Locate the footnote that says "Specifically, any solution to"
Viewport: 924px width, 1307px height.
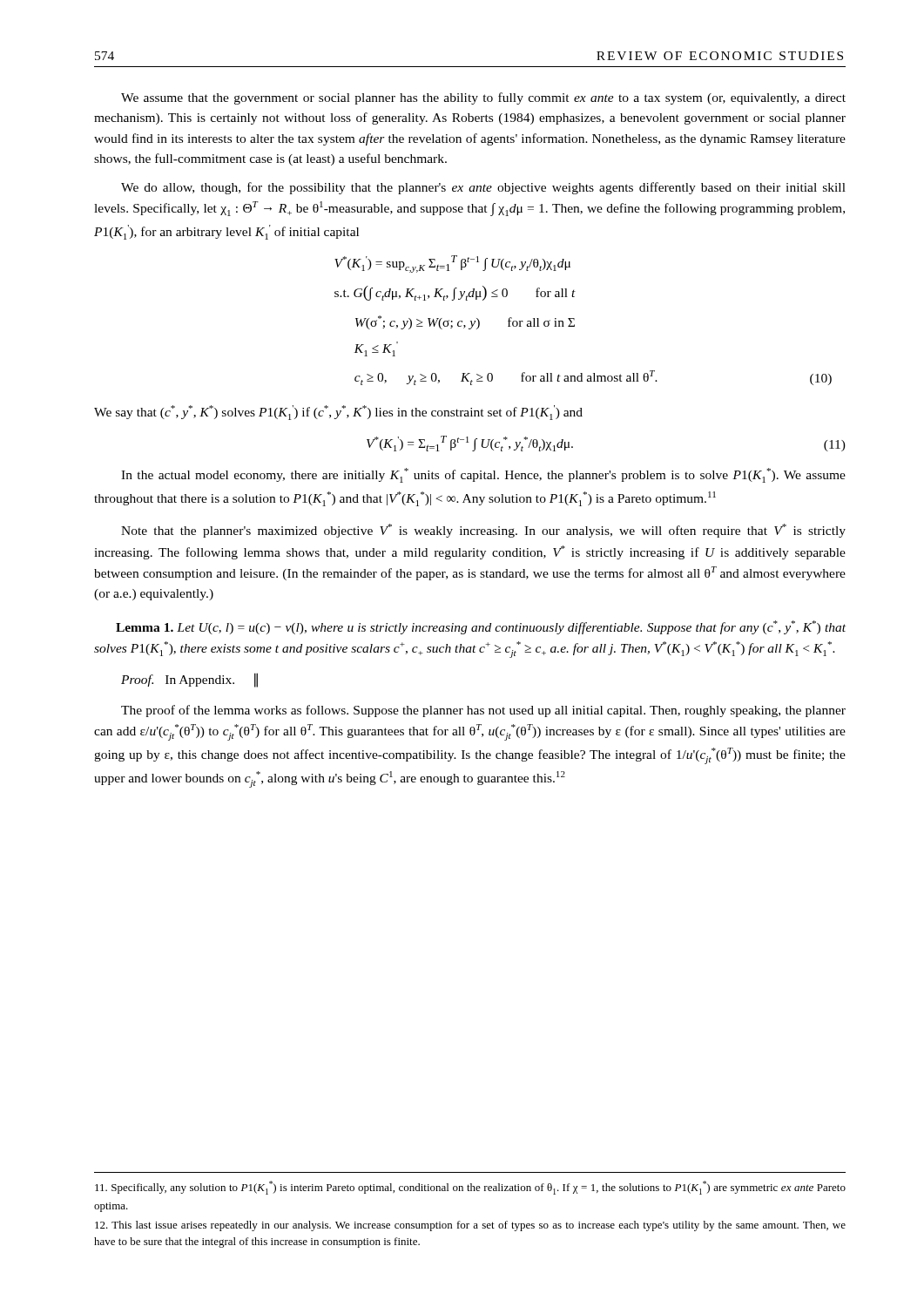coord(470,1196)
